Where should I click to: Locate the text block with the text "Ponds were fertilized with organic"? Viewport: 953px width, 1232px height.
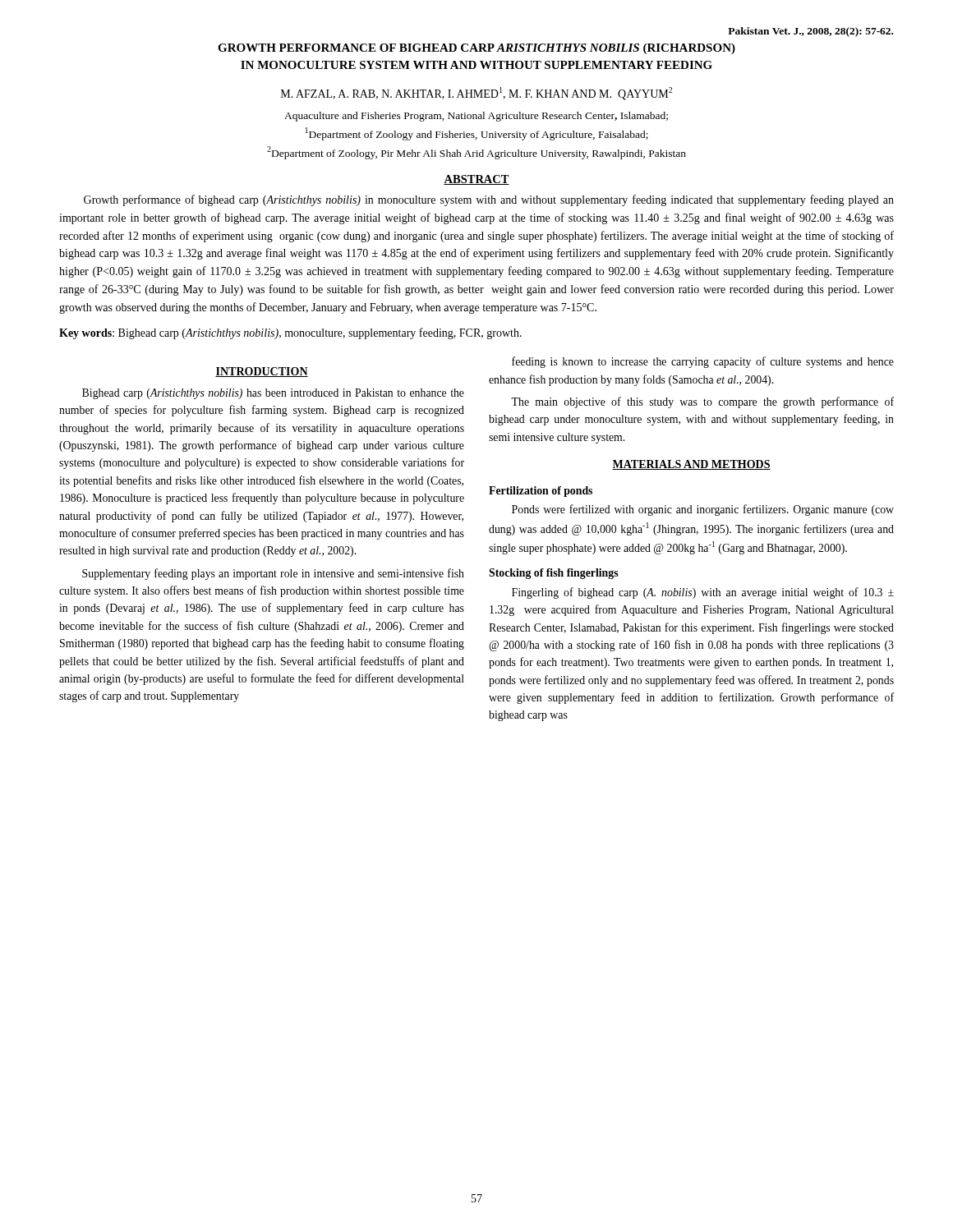click(691, 529)
